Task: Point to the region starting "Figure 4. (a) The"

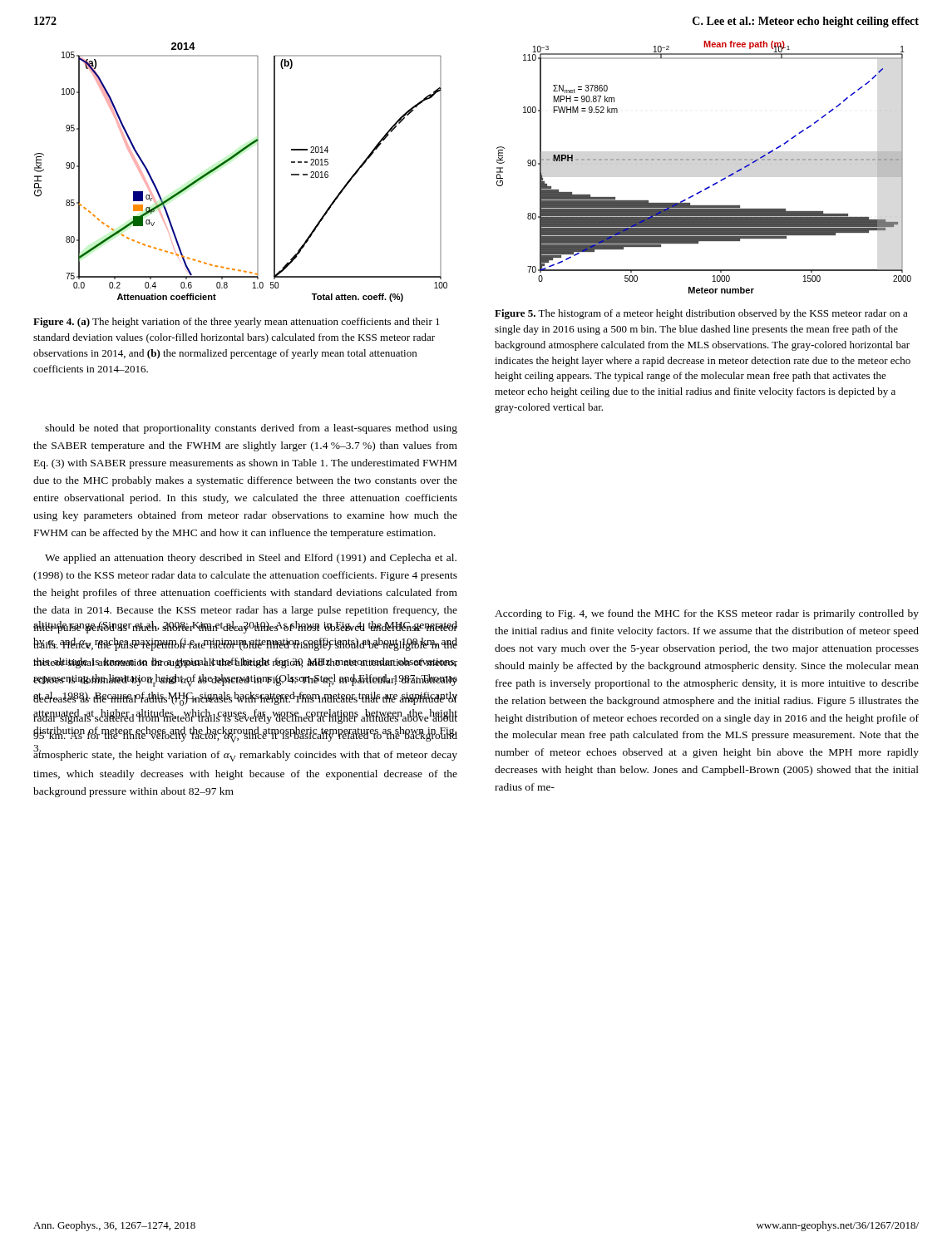Action: point(237,345)
